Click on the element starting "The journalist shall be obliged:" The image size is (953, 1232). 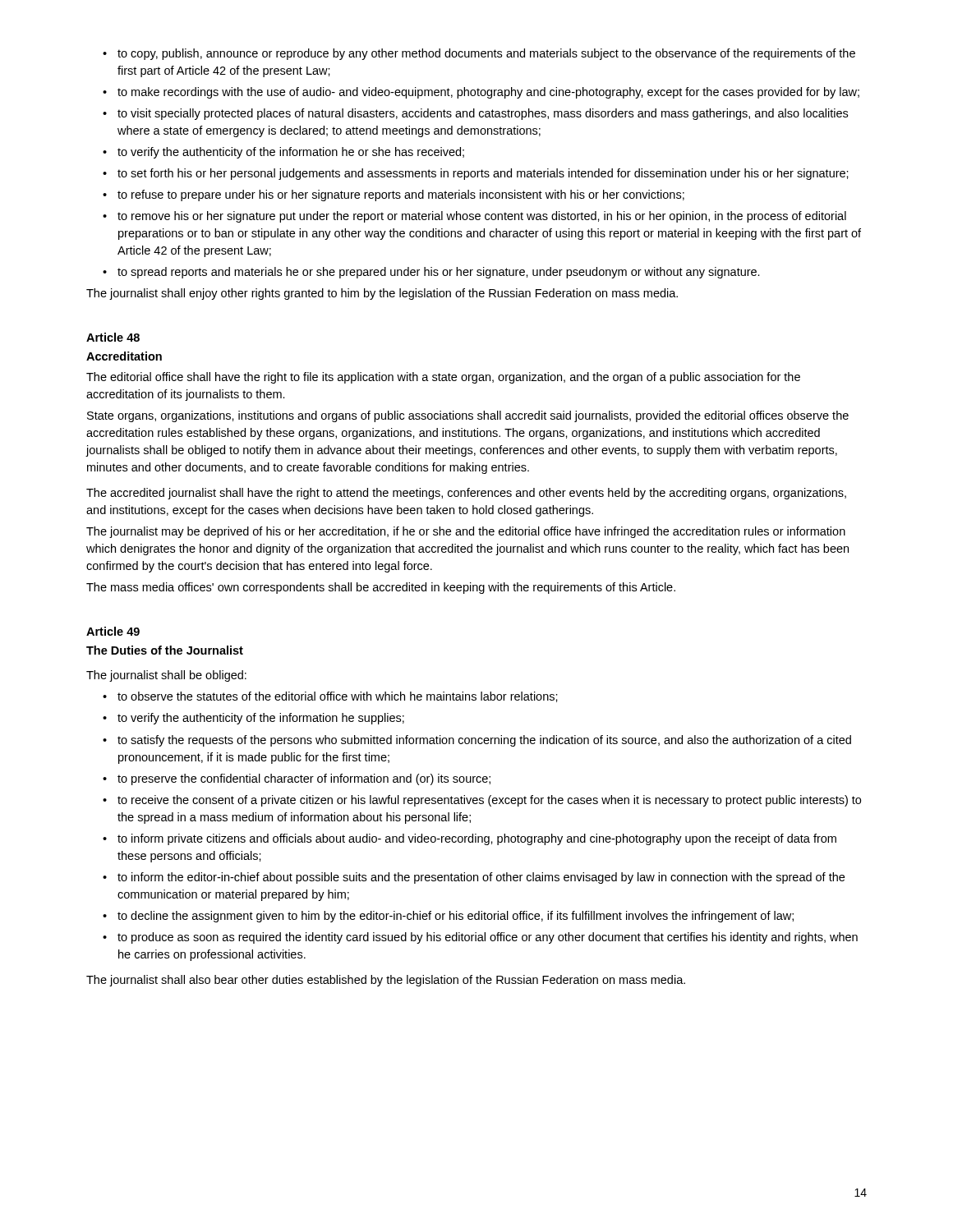coord(167,676)
